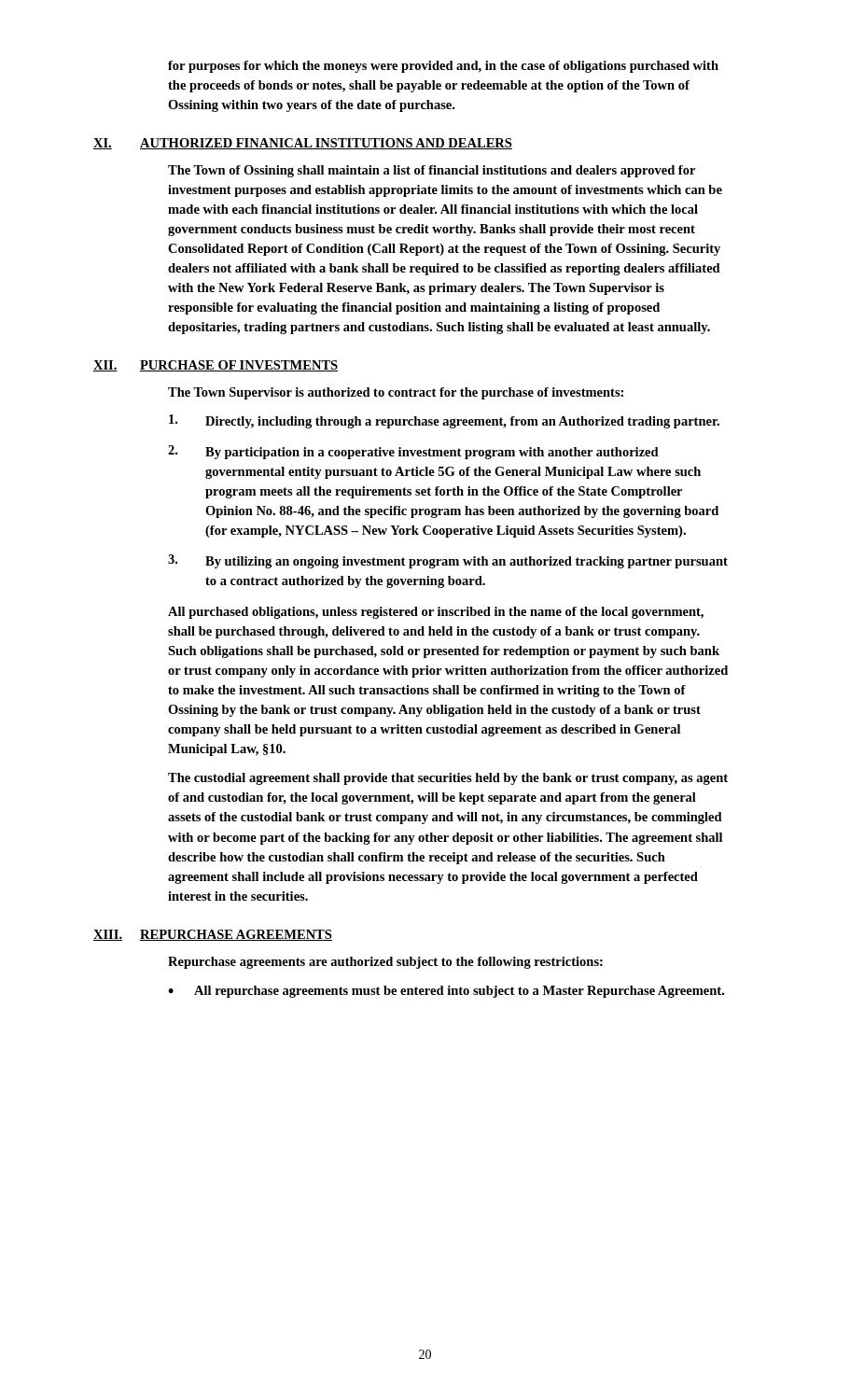This screenshot has height=1400, width=850.
Task: Click on the text block with the text "Repurchase agreements are authorized subject to the following"
Action: (x=448, y=961)
